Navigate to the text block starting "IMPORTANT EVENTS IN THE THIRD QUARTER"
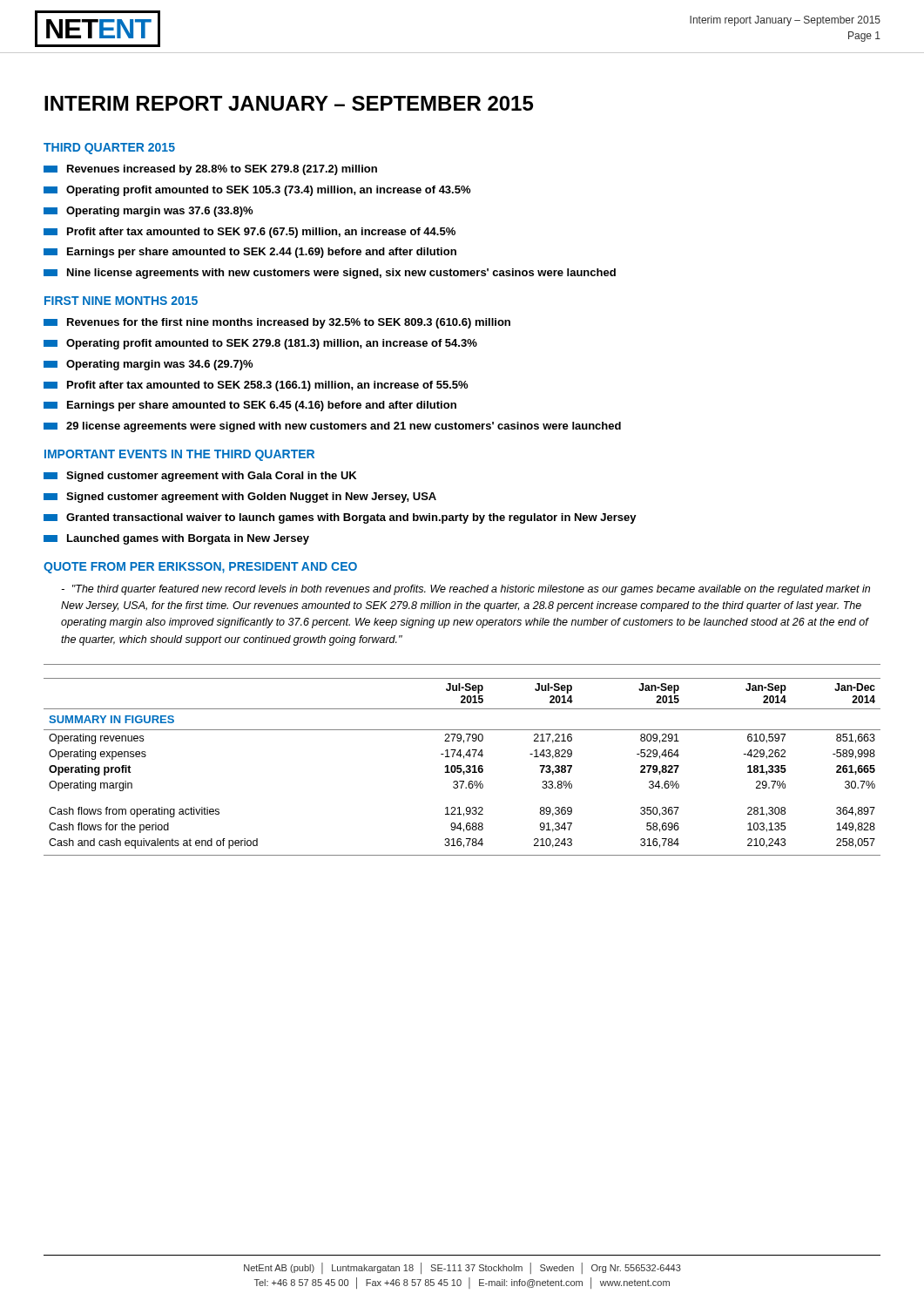924x1307 pixels. [179, 454]
